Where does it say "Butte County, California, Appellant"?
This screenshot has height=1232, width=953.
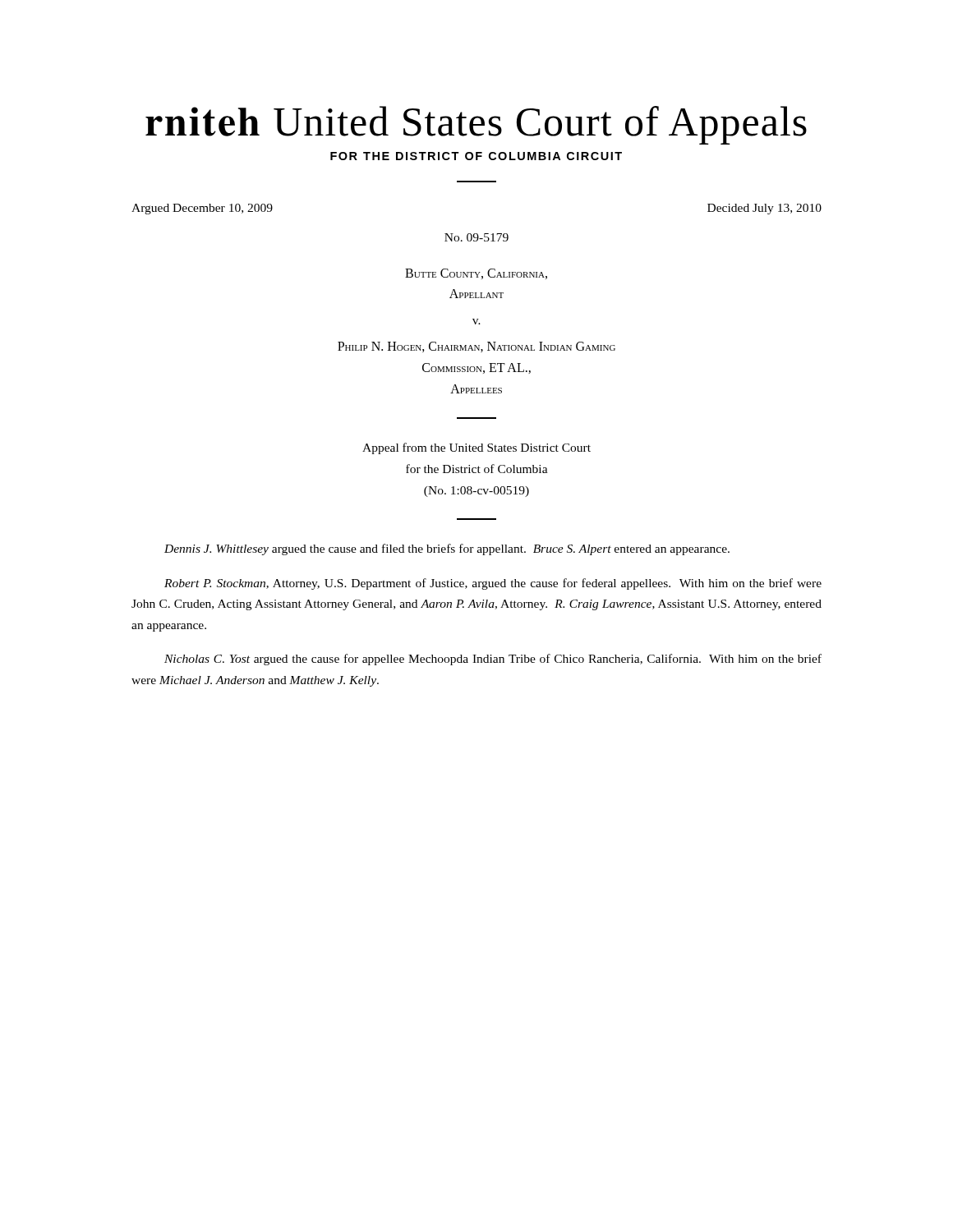[x=476, y=283]
